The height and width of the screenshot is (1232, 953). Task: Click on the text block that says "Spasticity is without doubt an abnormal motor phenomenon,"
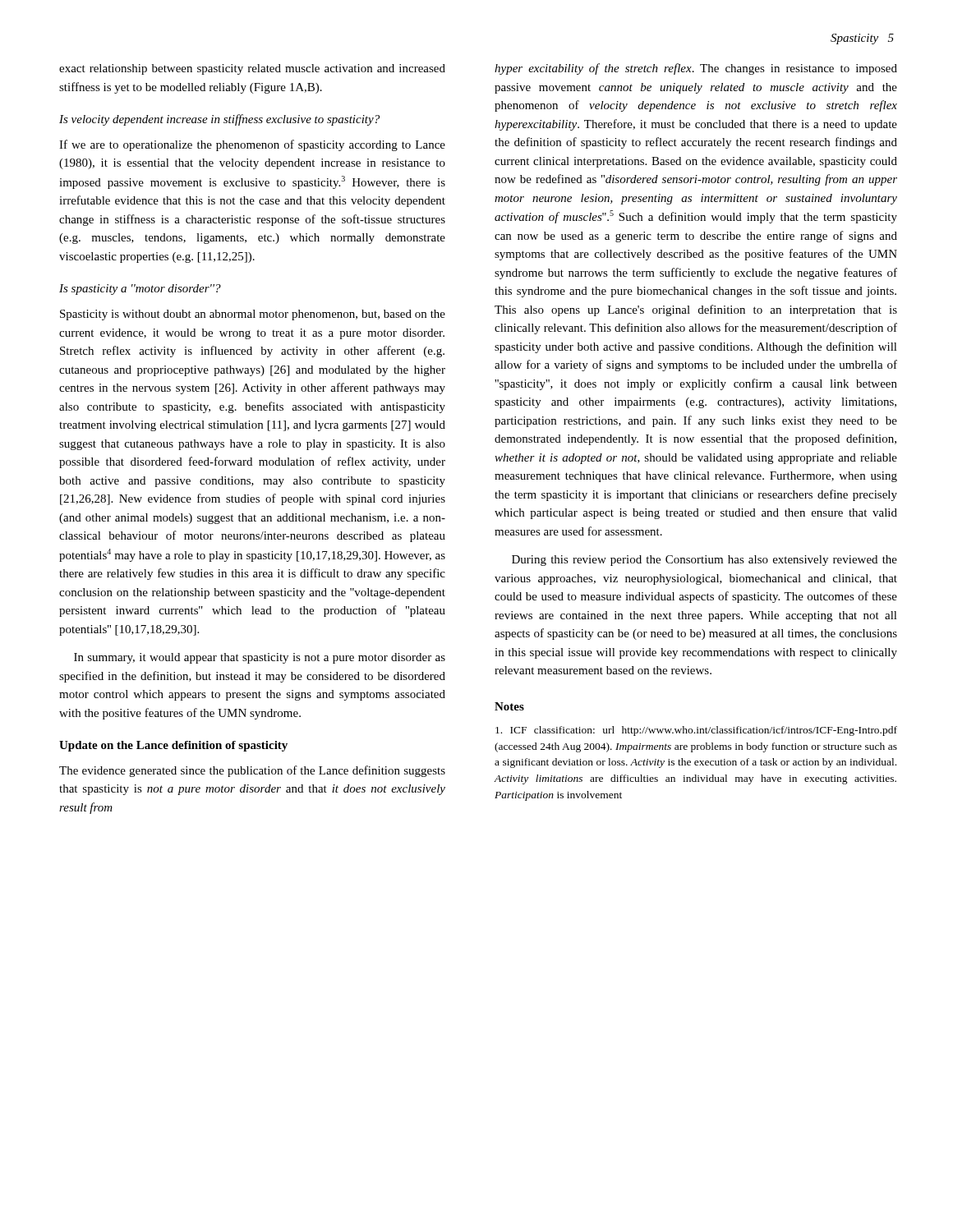click(252, 471)
